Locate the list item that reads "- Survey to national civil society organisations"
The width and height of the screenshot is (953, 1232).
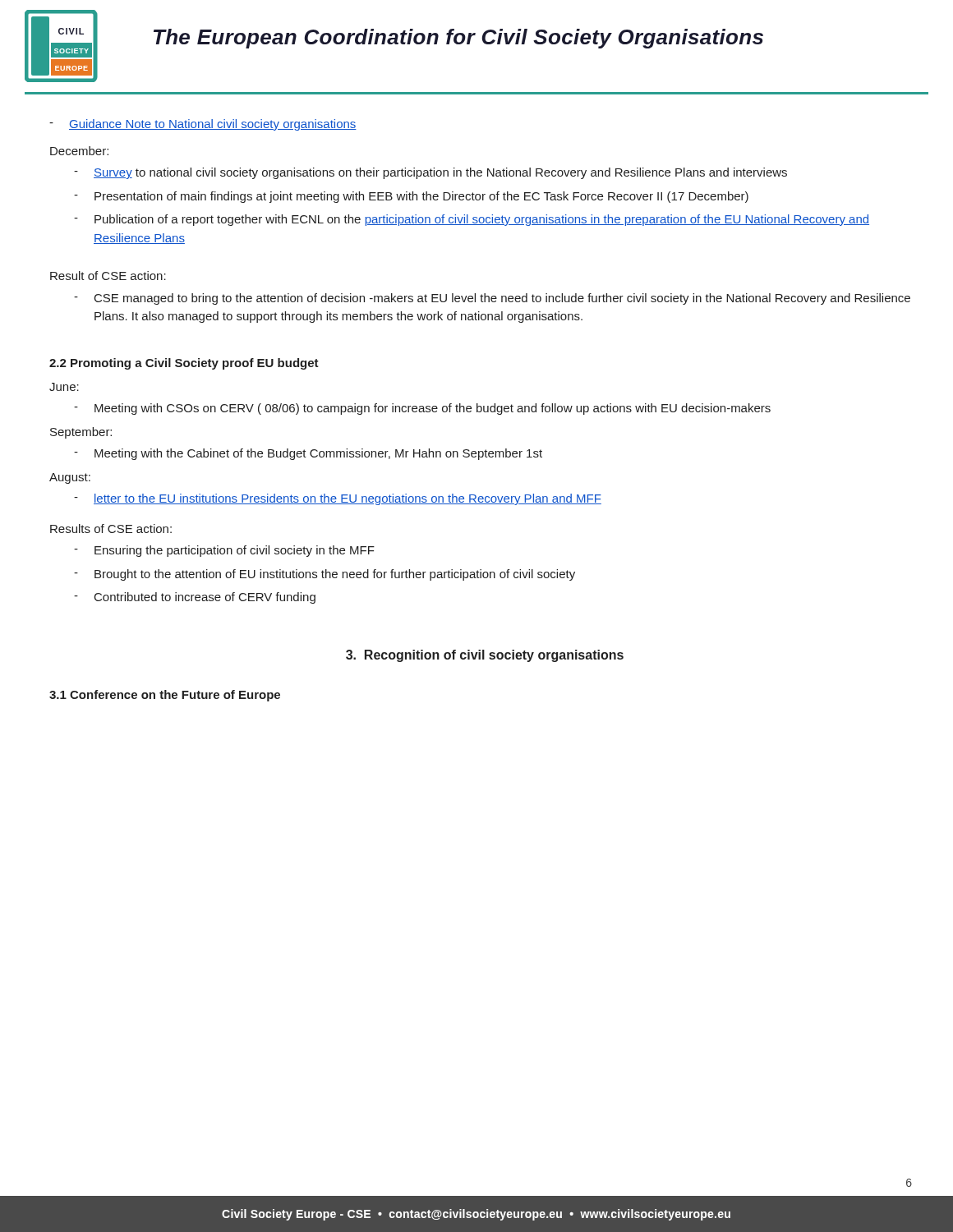click(x=497, y=173)
